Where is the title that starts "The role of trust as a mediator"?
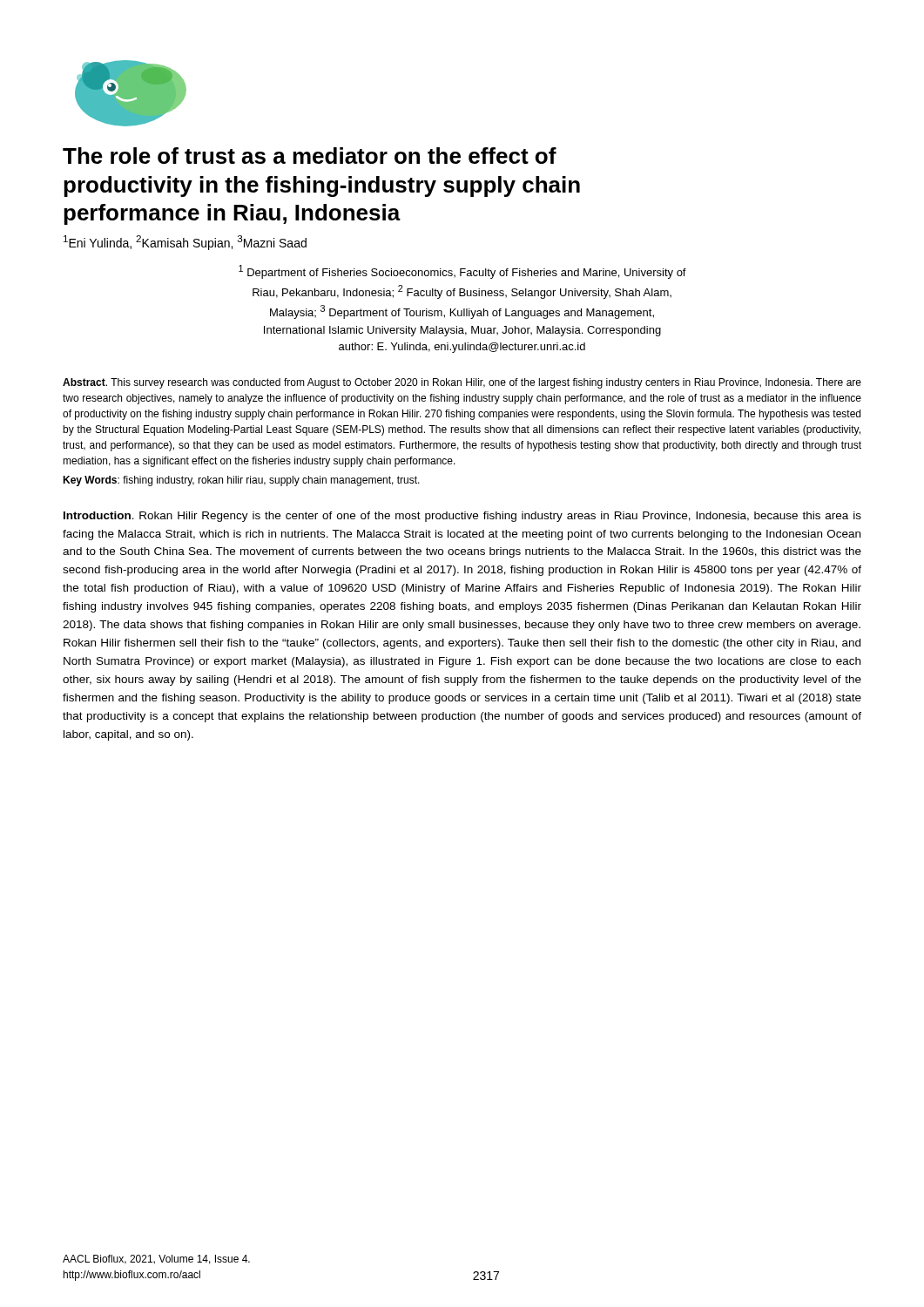This screenshot has width=924, height=1307. coord(462,185)
